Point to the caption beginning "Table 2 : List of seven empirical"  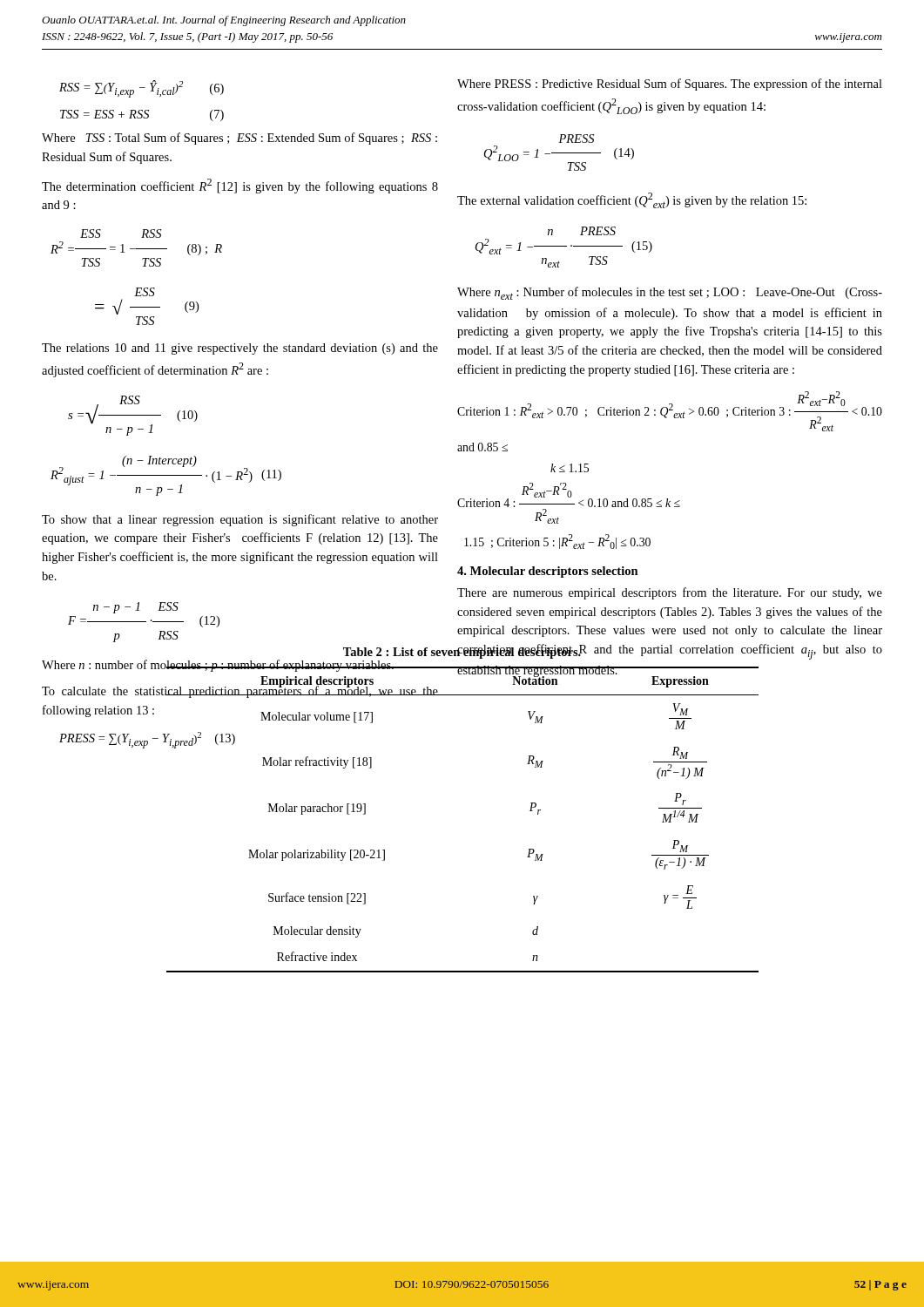coord(462,652)
